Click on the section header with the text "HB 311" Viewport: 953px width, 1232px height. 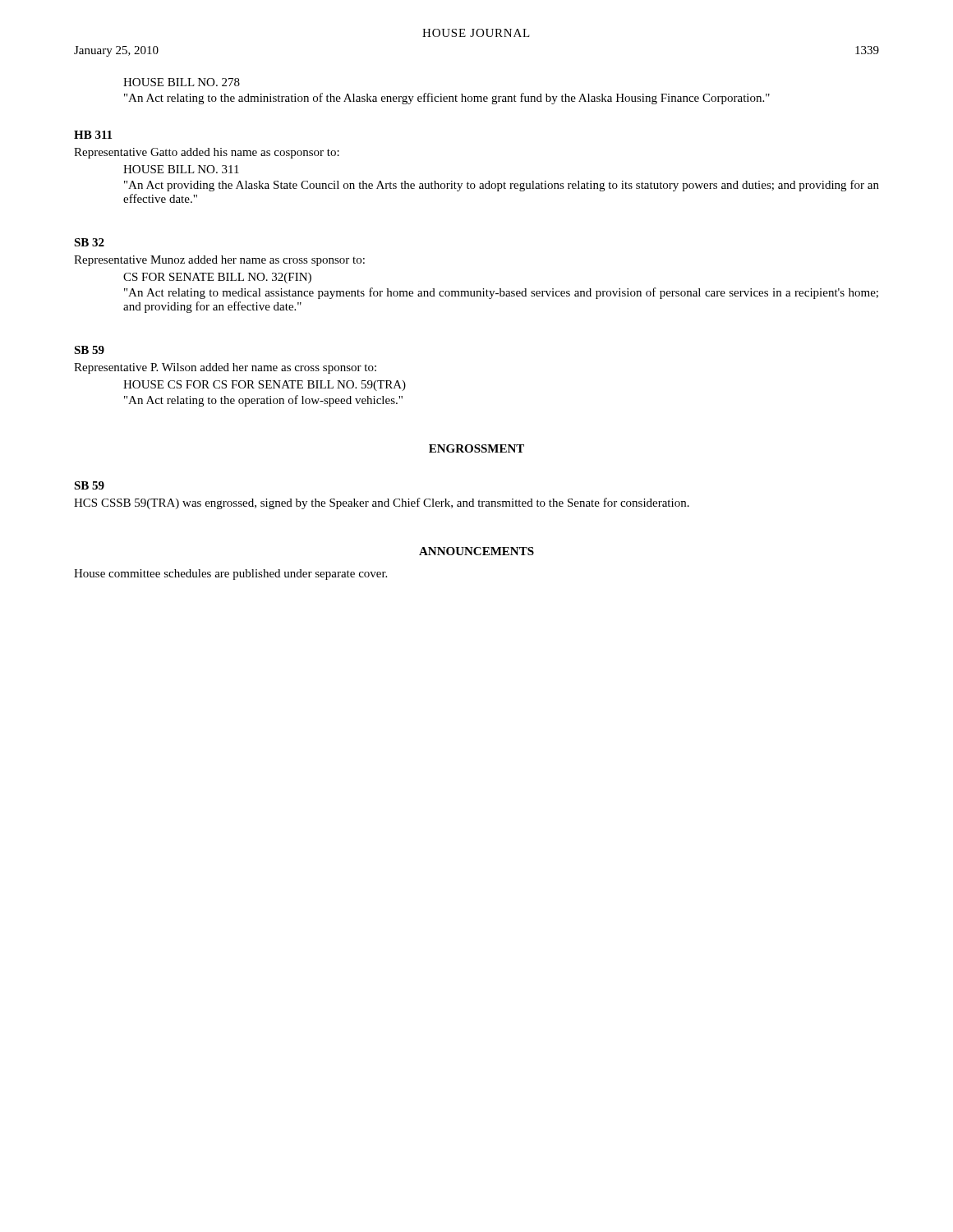93,135
